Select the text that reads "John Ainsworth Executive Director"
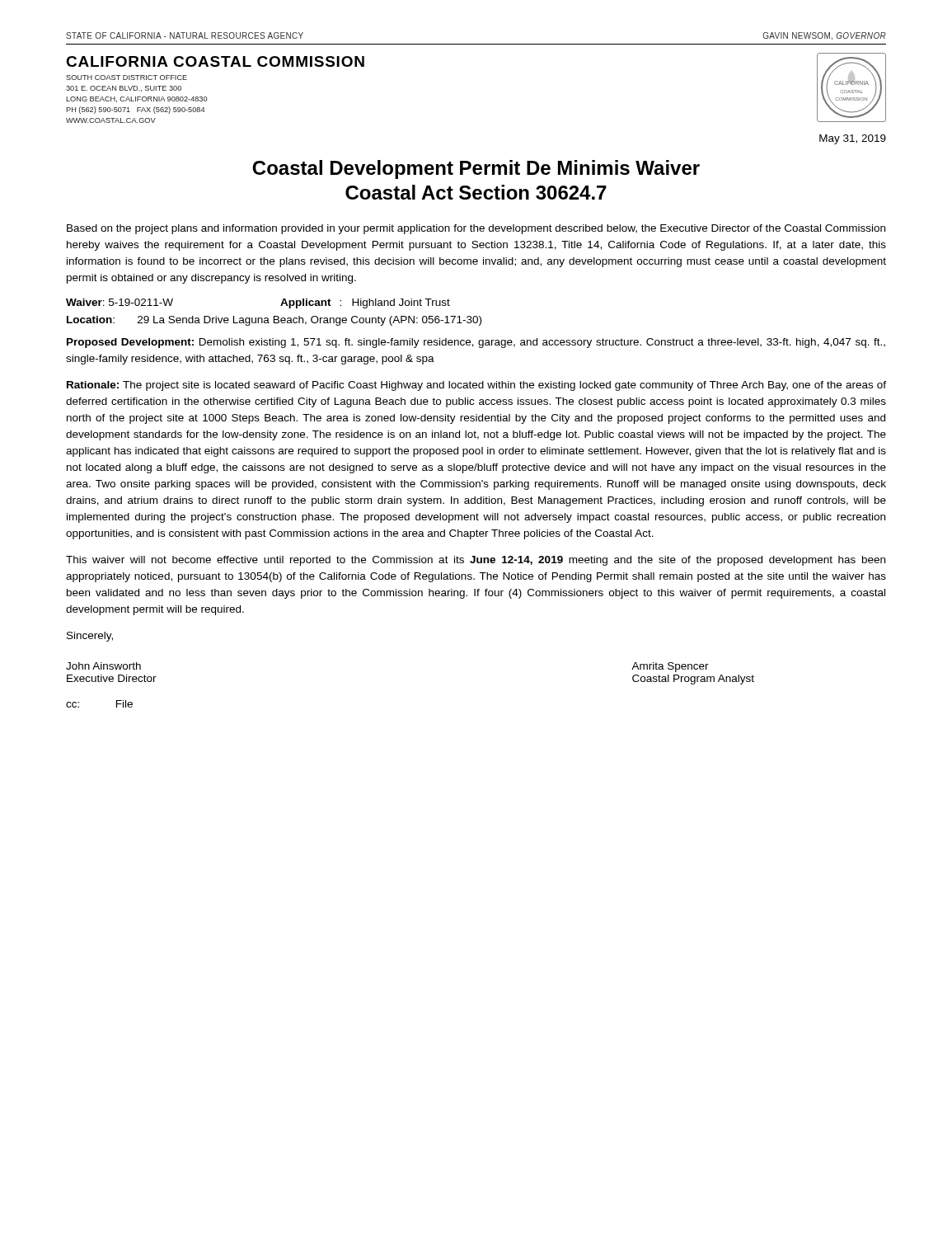This screenshot has height=1237, width=952. (x=111, y=672)
